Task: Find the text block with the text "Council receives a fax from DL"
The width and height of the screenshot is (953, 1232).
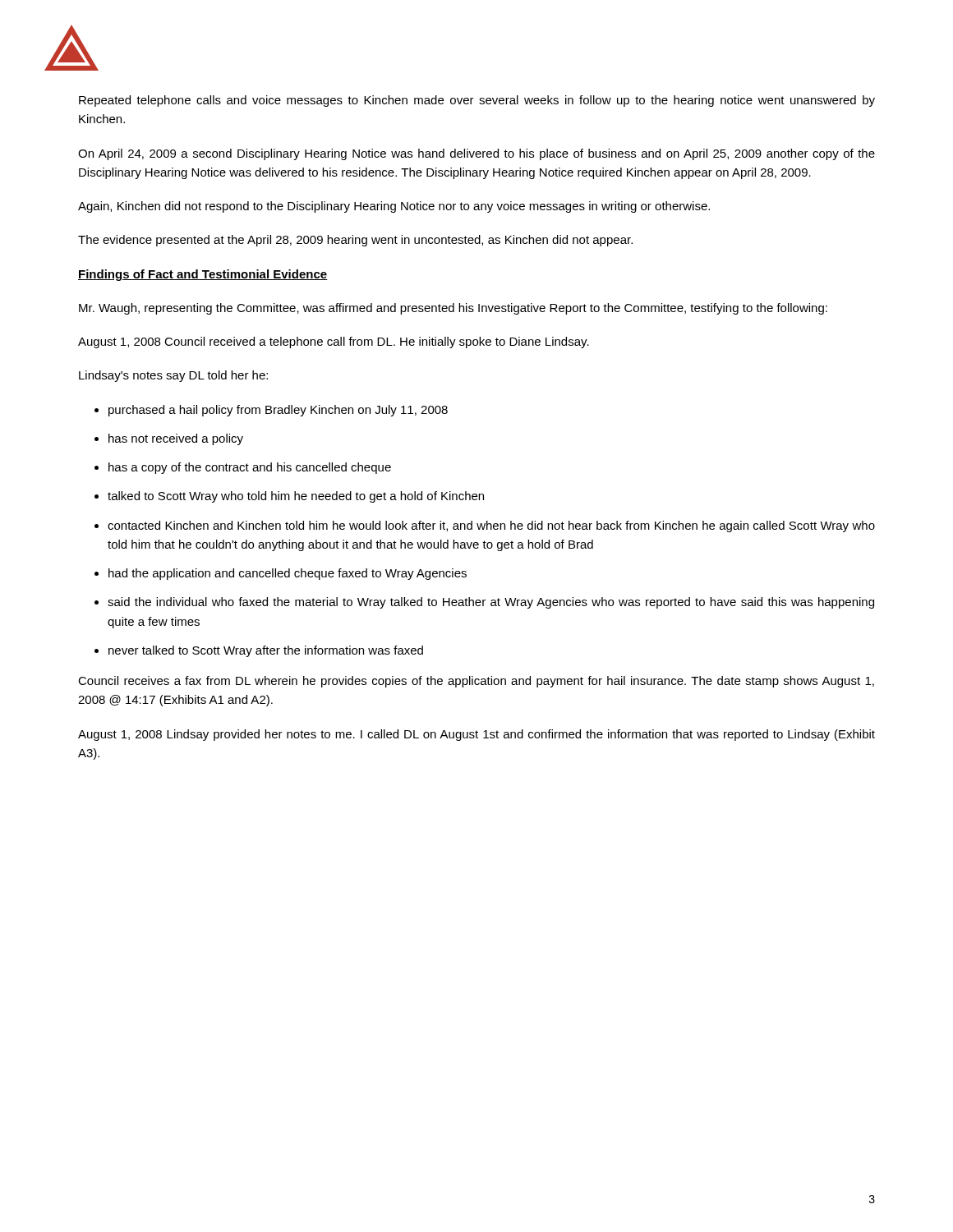Action: click(x=476, y=690)
